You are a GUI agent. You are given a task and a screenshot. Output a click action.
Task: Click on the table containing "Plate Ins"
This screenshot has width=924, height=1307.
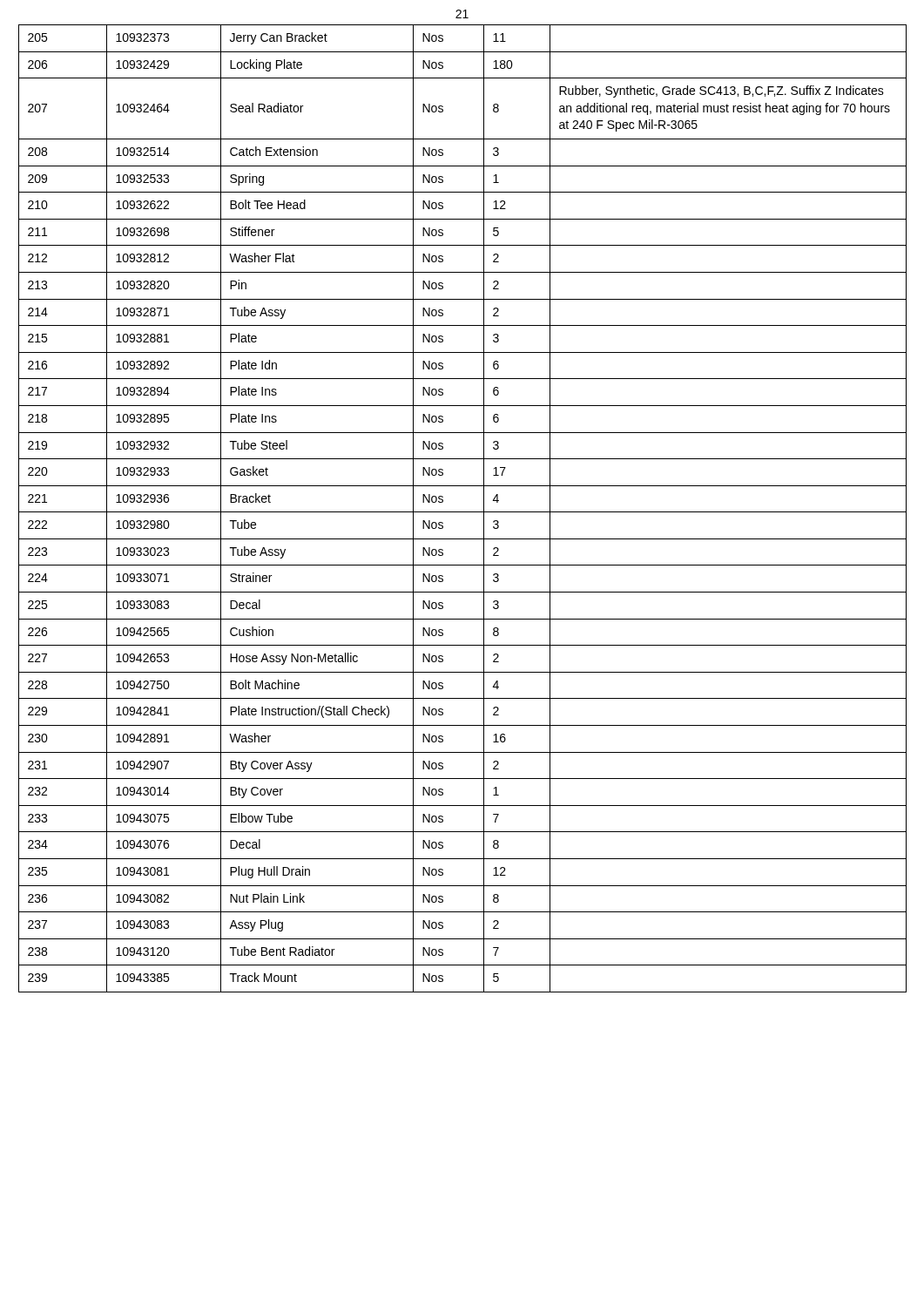pos(462,508)
